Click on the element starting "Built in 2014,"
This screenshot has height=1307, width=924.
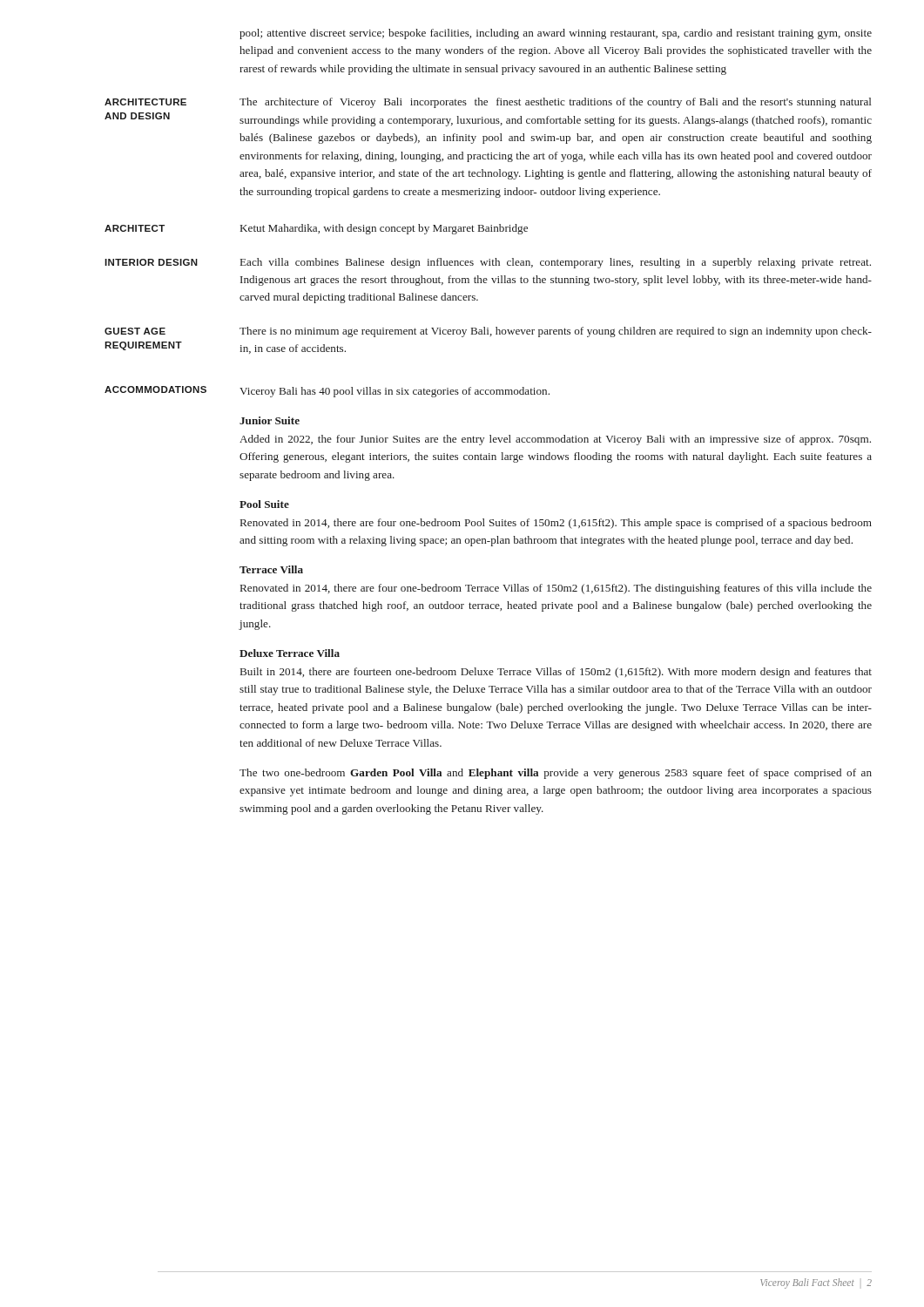coord(556,707)
